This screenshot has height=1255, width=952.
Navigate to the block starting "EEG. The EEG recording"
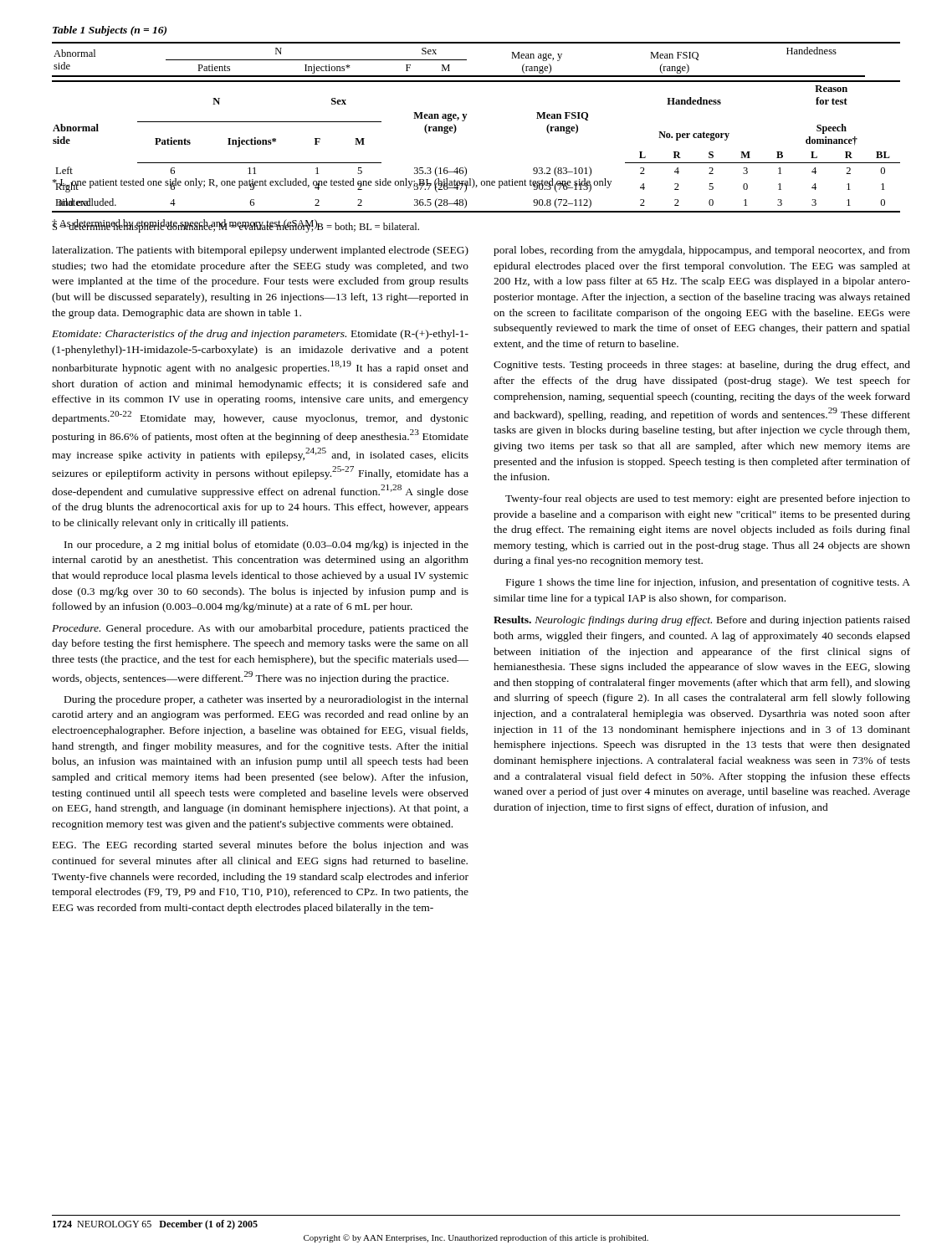260,877
